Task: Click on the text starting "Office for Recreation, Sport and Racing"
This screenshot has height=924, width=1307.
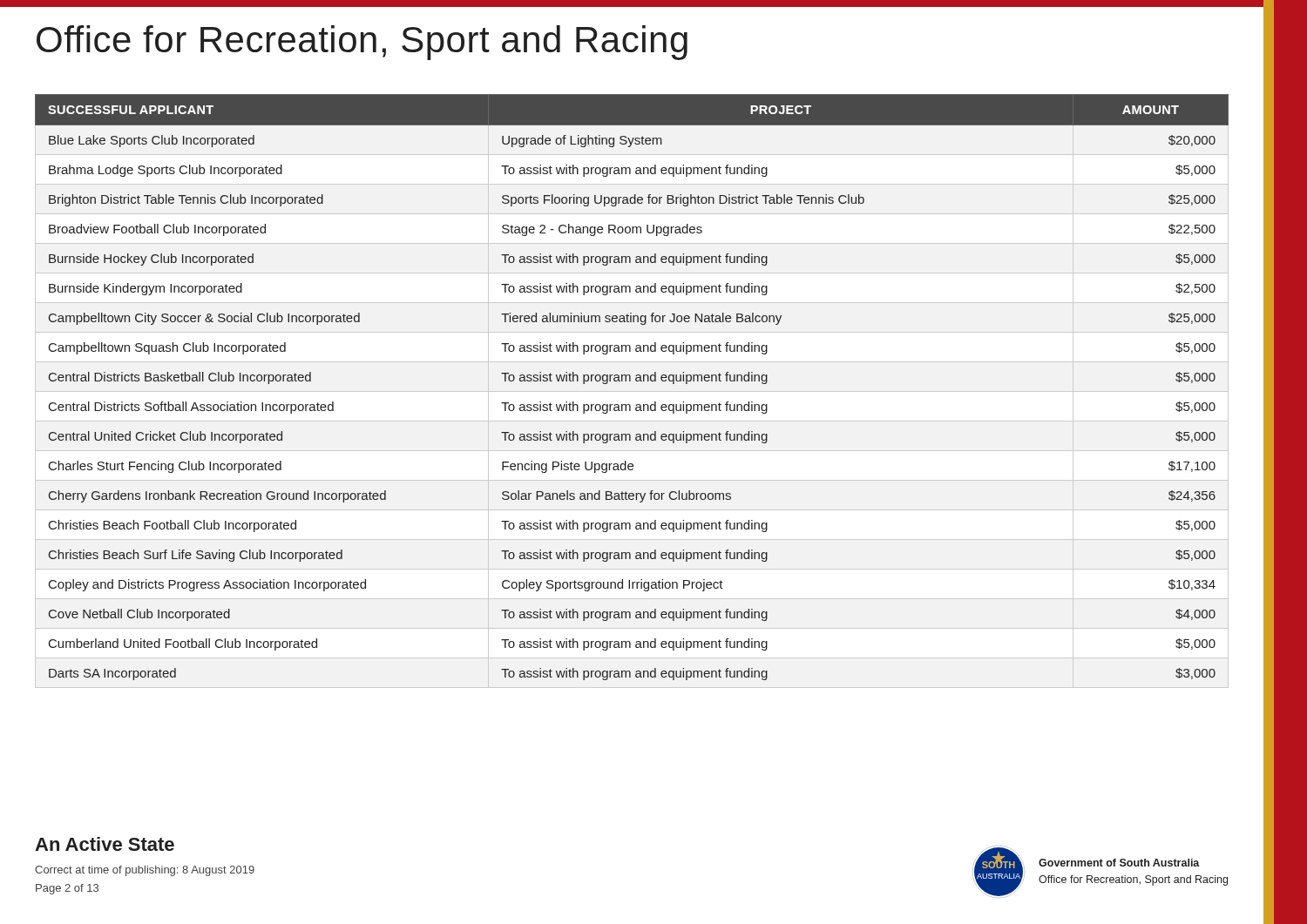Action: 362,40
